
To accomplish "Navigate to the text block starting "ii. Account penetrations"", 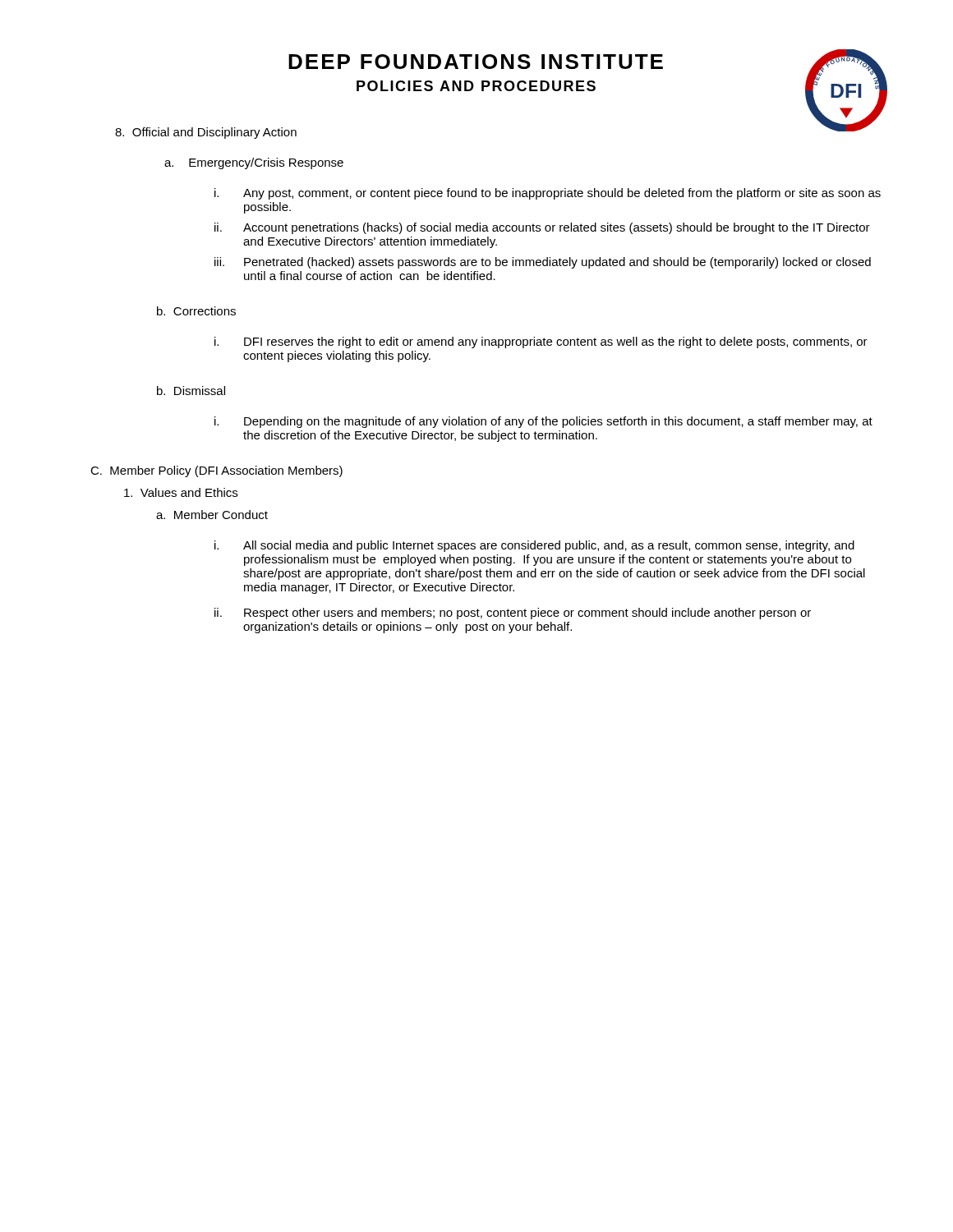I will [550, 234].
